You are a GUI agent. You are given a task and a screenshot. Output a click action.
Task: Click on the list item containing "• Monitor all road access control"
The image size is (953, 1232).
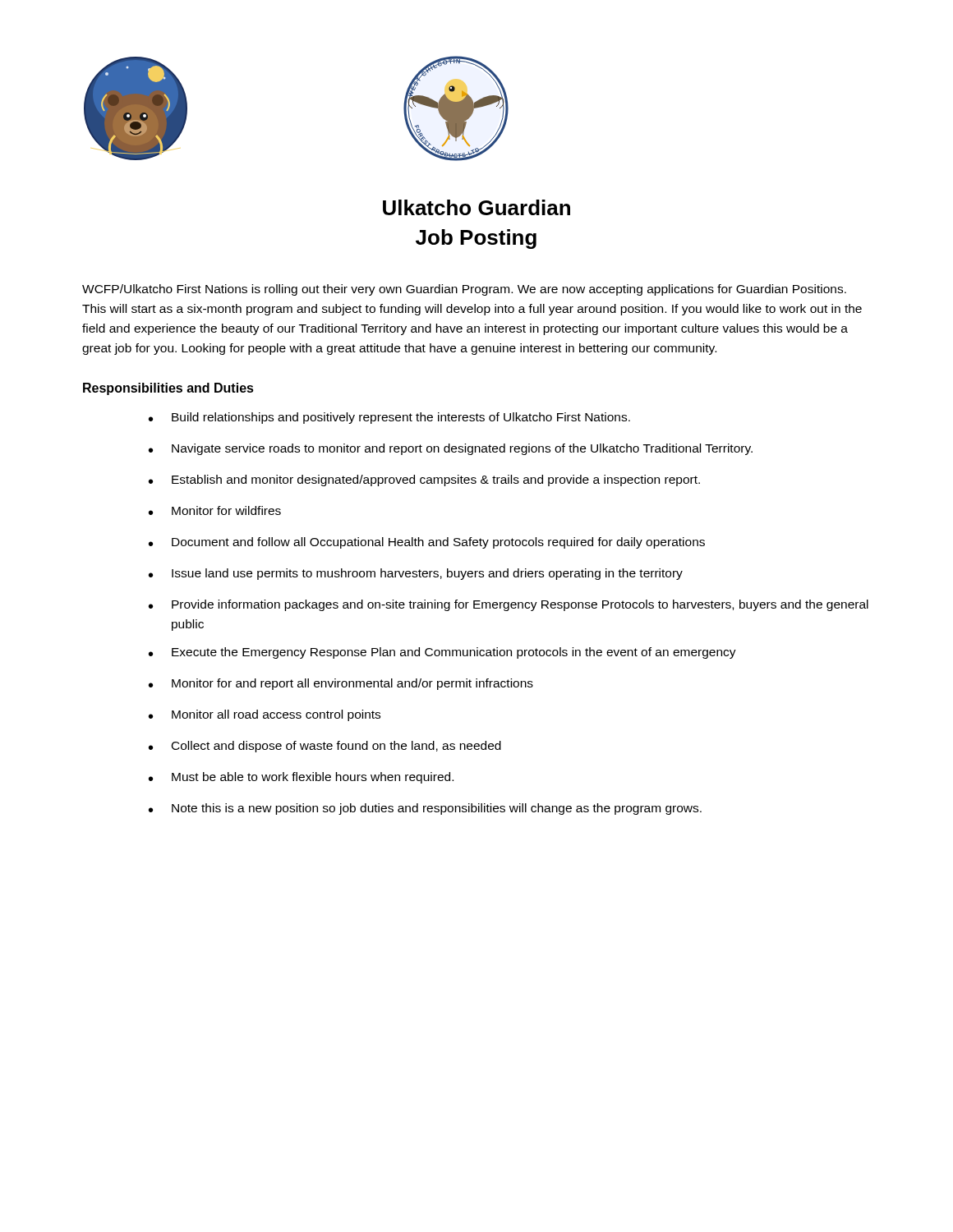tap(265, 715)
